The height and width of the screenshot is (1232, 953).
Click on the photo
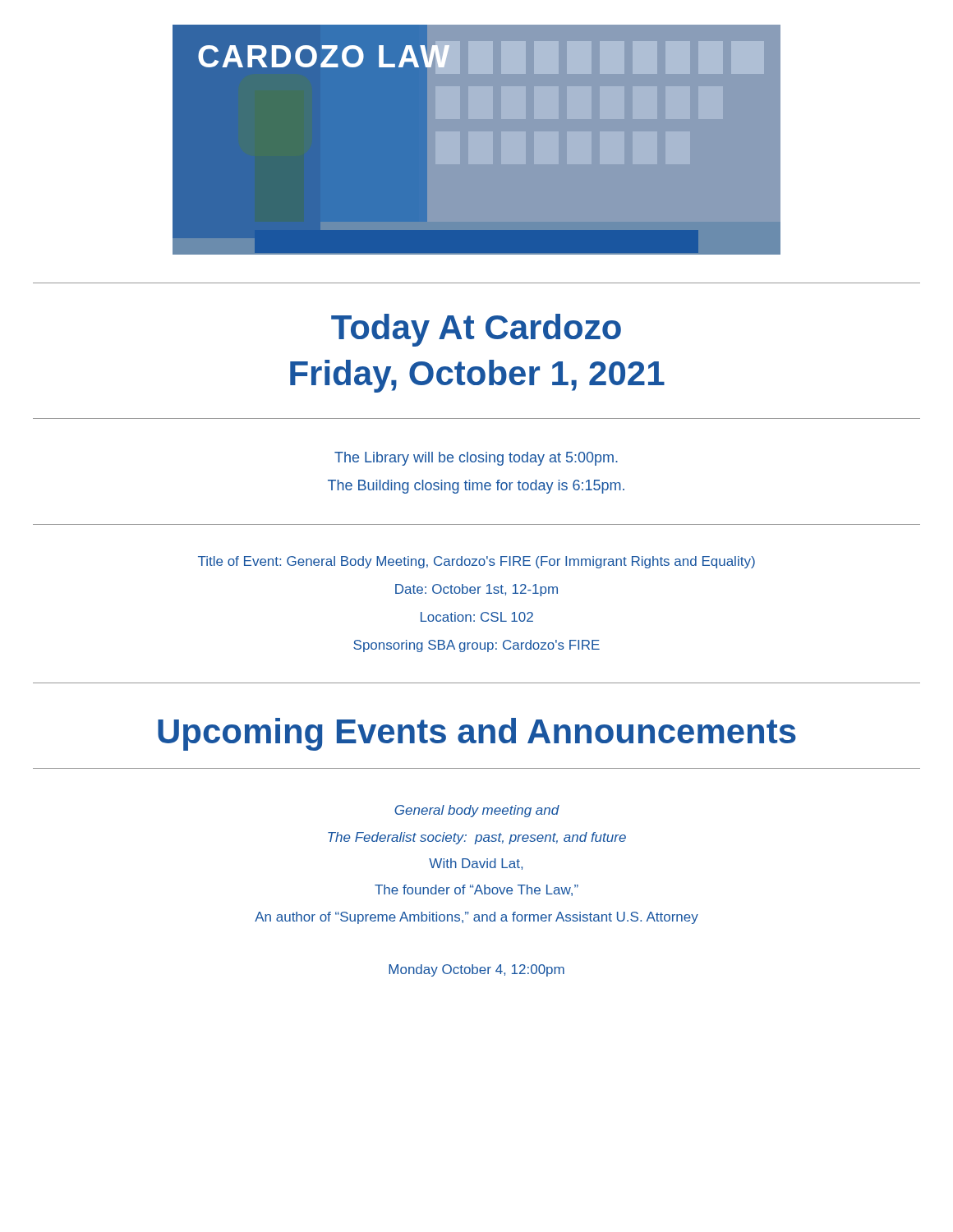(476, 141)
